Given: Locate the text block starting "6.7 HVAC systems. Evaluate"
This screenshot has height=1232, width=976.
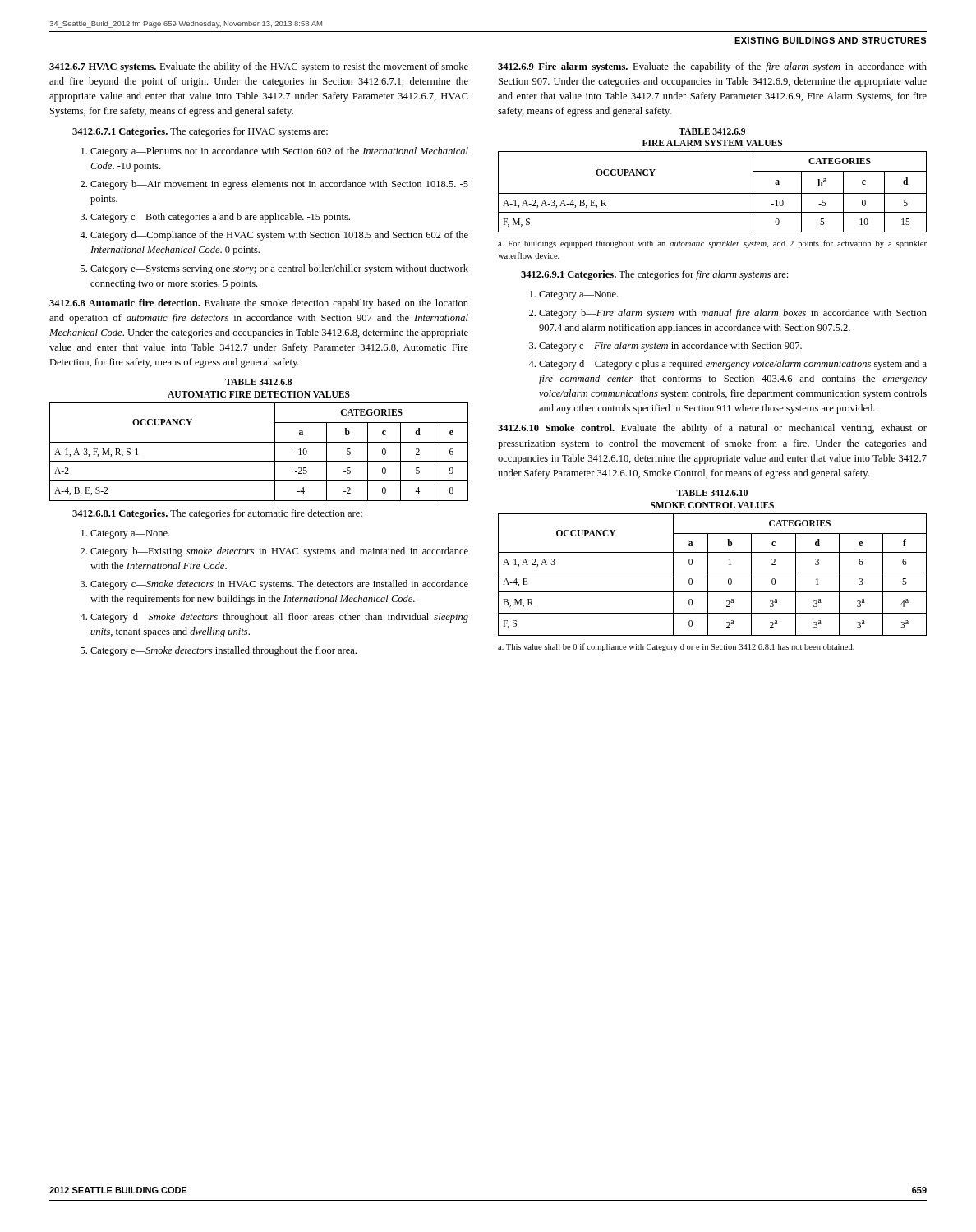Looking at the screenshot, I should (x=259, y=89).
